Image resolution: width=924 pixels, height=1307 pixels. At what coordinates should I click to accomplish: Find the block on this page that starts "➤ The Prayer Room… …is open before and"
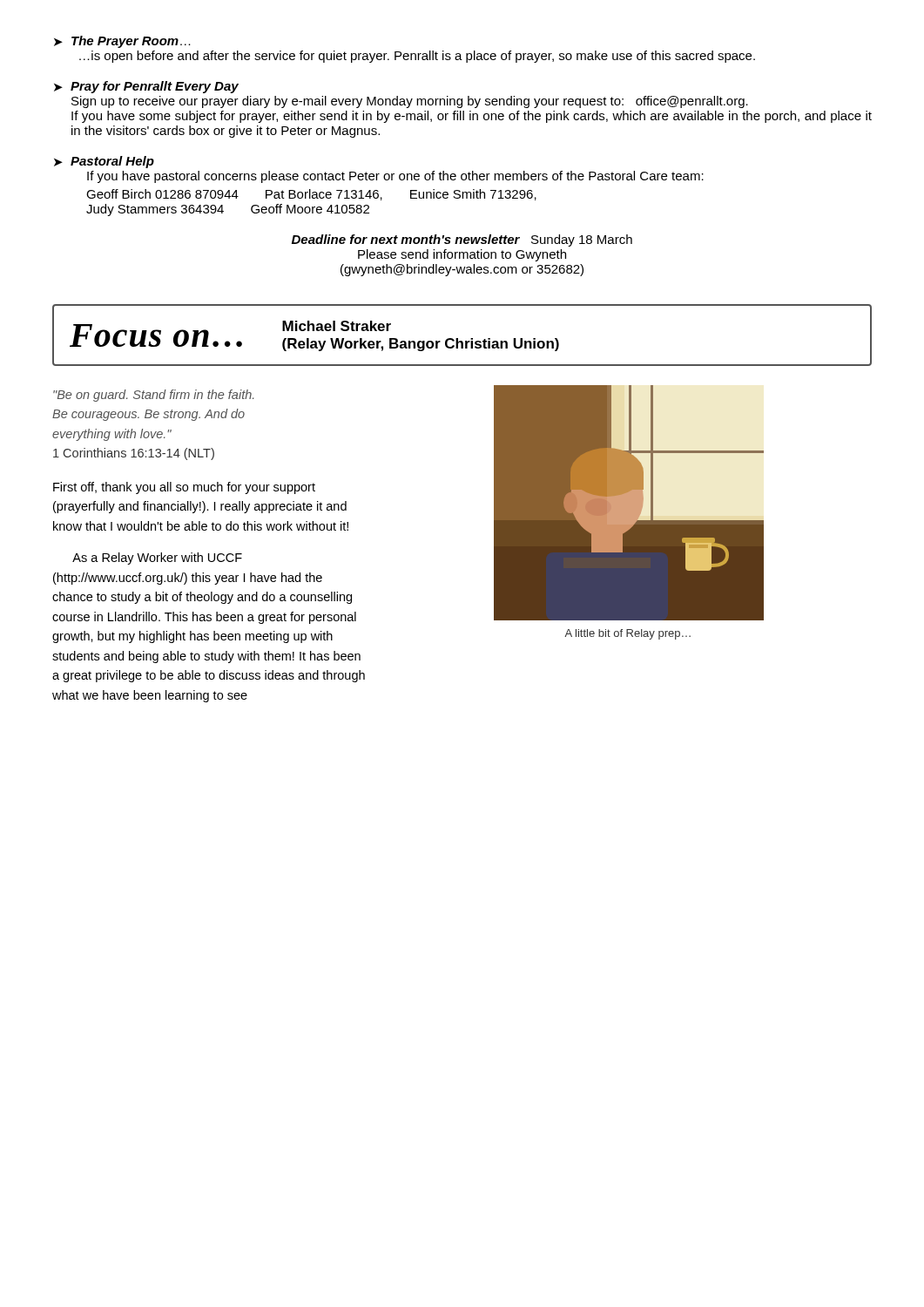pyautogui.click(x=462, y=48)
